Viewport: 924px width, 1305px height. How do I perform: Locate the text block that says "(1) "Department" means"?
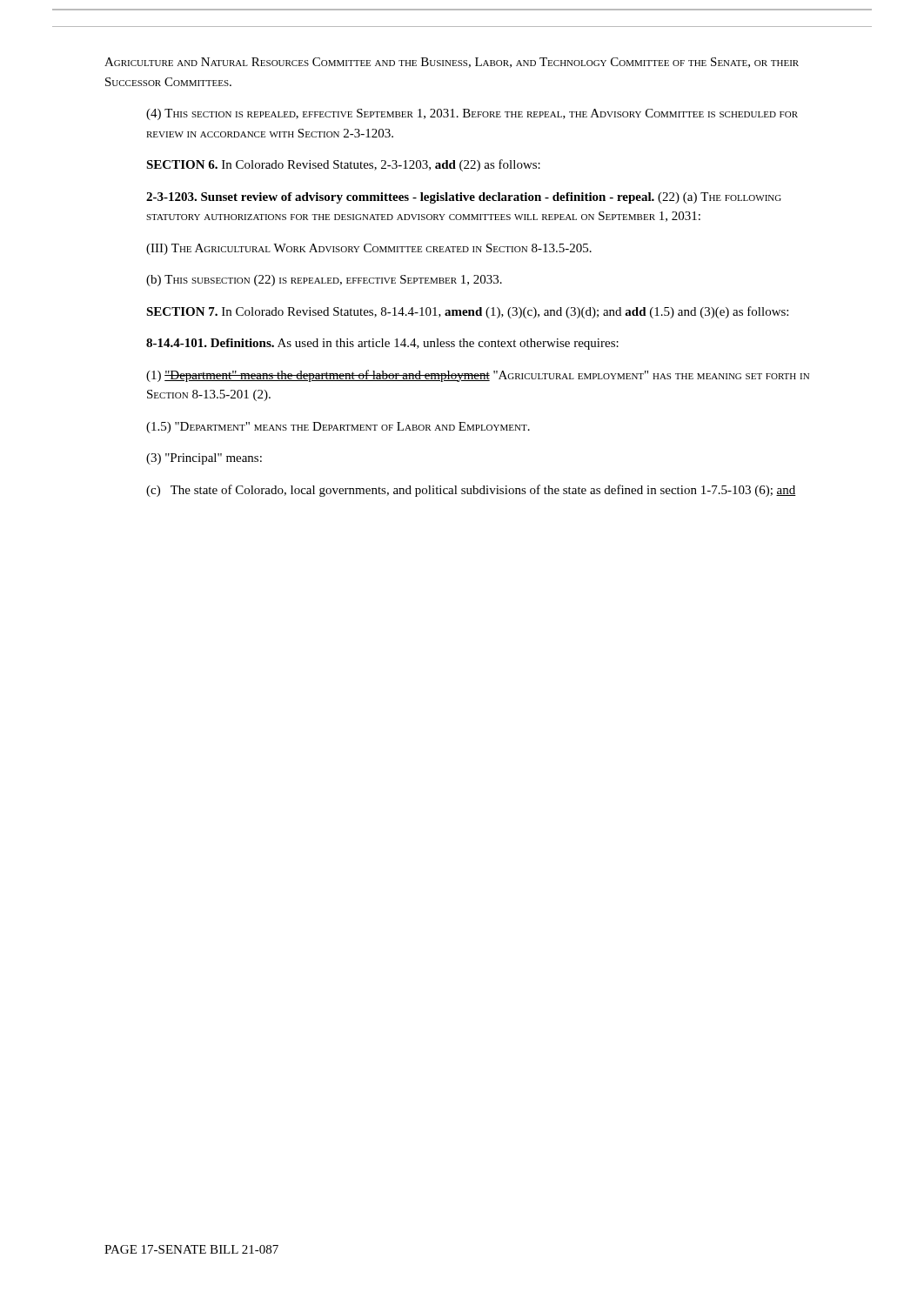[483, 385]
